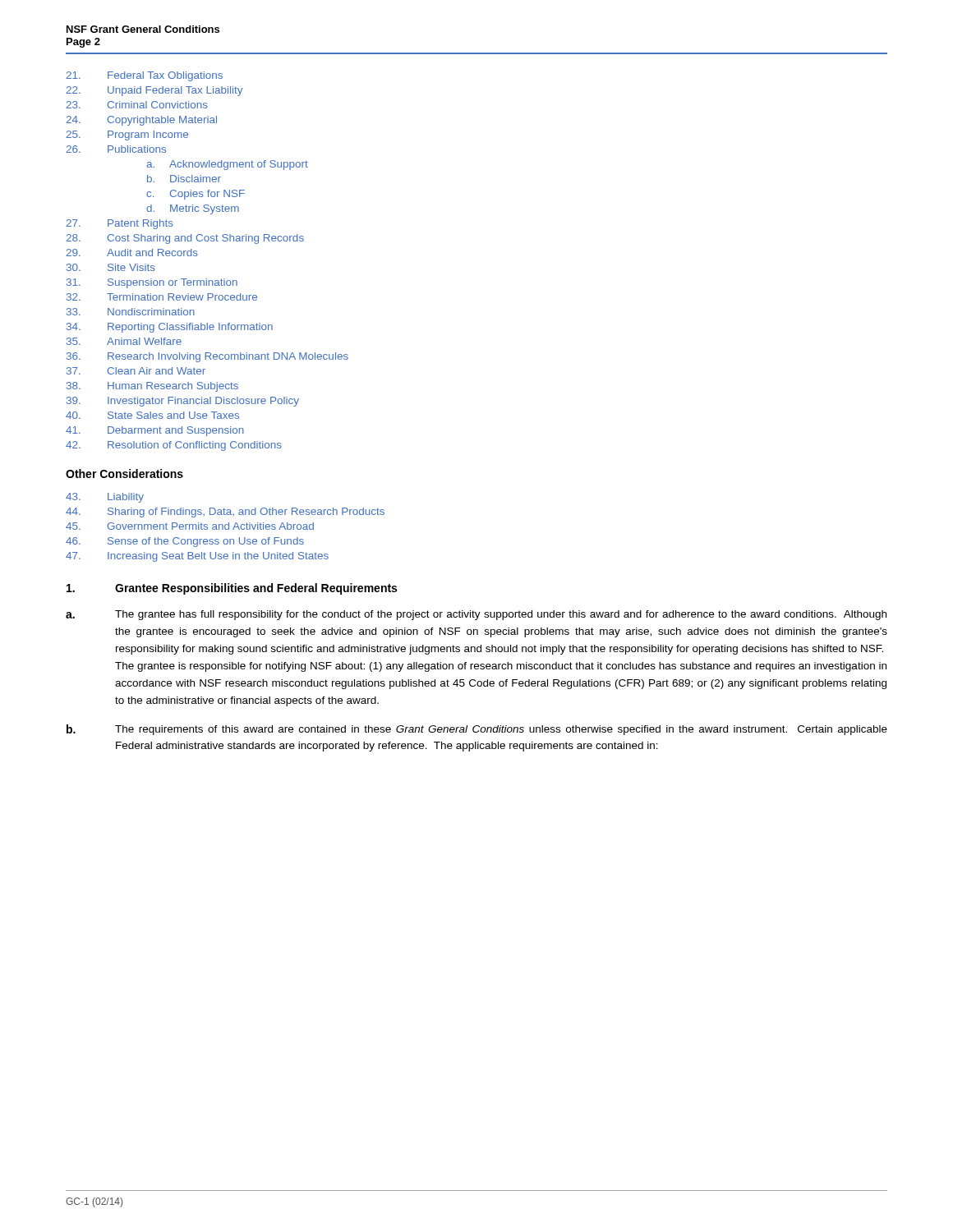Click where it says "39.Investigator Financial Disclosure Policy"
The height and width of the screenshot is (1232, 953).
(182, 400)
